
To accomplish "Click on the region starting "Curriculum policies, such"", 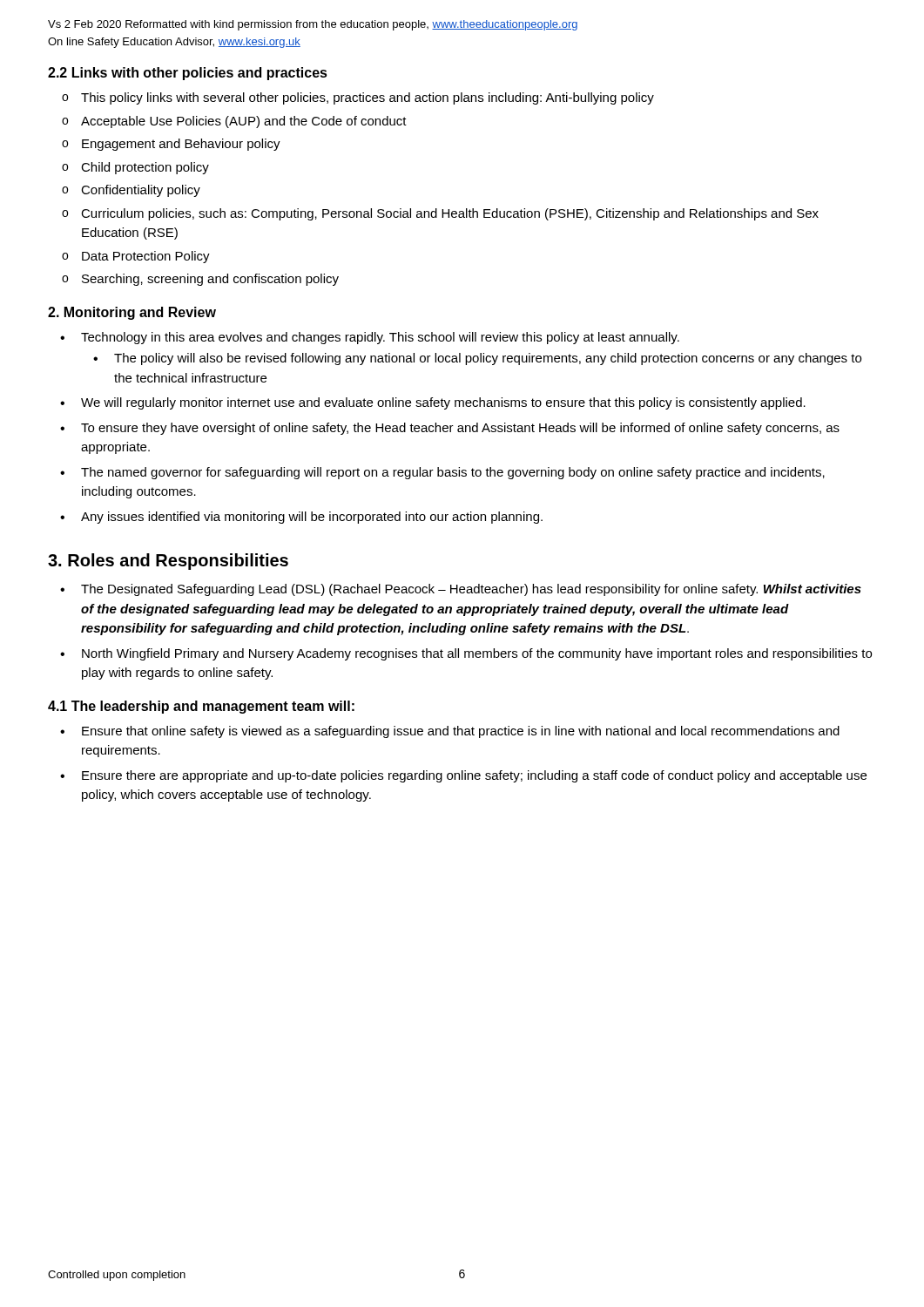I will tap(462, 223).
